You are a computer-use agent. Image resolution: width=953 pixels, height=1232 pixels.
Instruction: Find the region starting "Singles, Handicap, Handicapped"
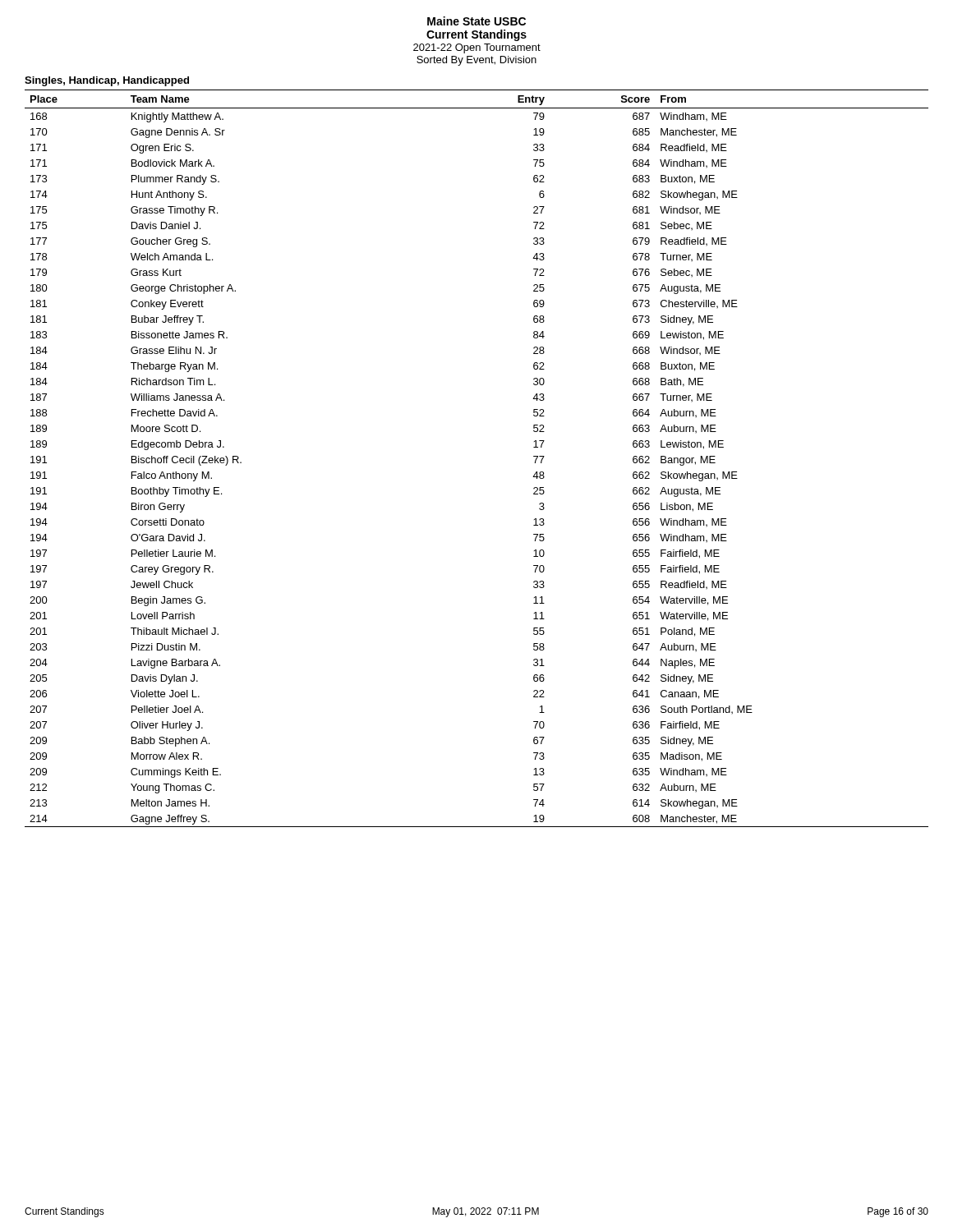point(107,80)
